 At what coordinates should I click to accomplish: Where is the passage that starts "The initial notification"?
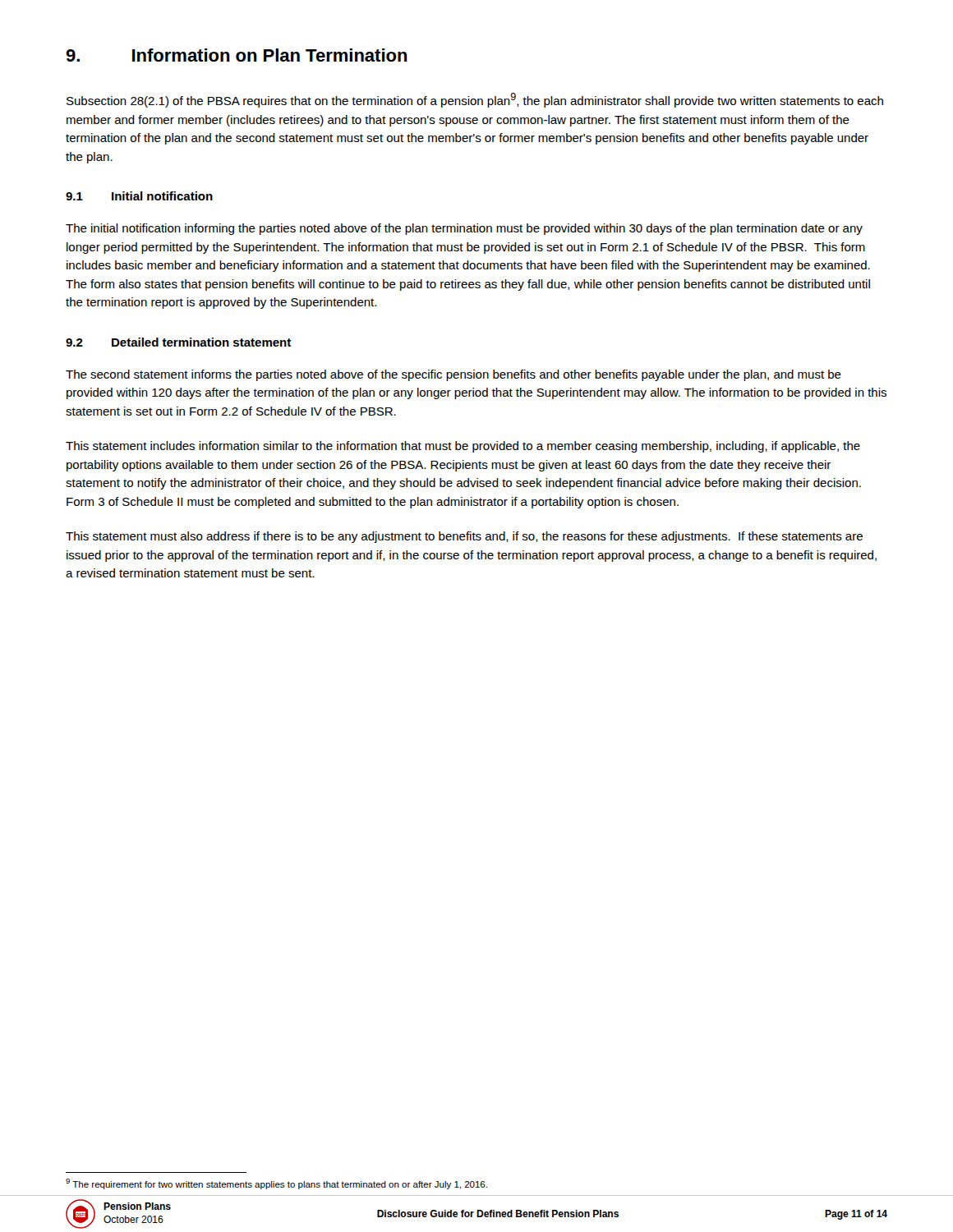[x=468, y=265]
